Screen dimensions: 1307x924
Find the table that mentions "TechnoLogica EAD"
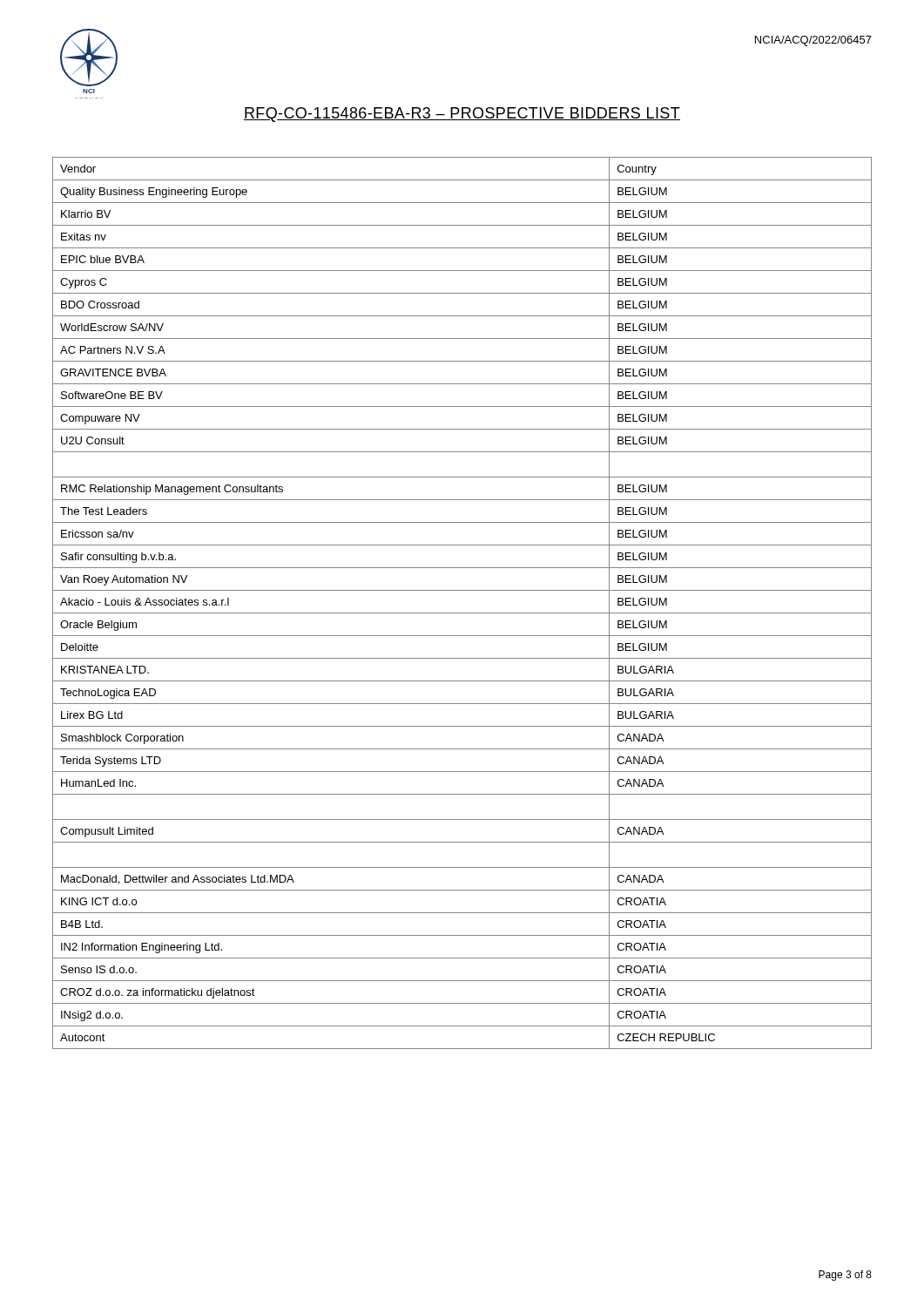(462, 603)
